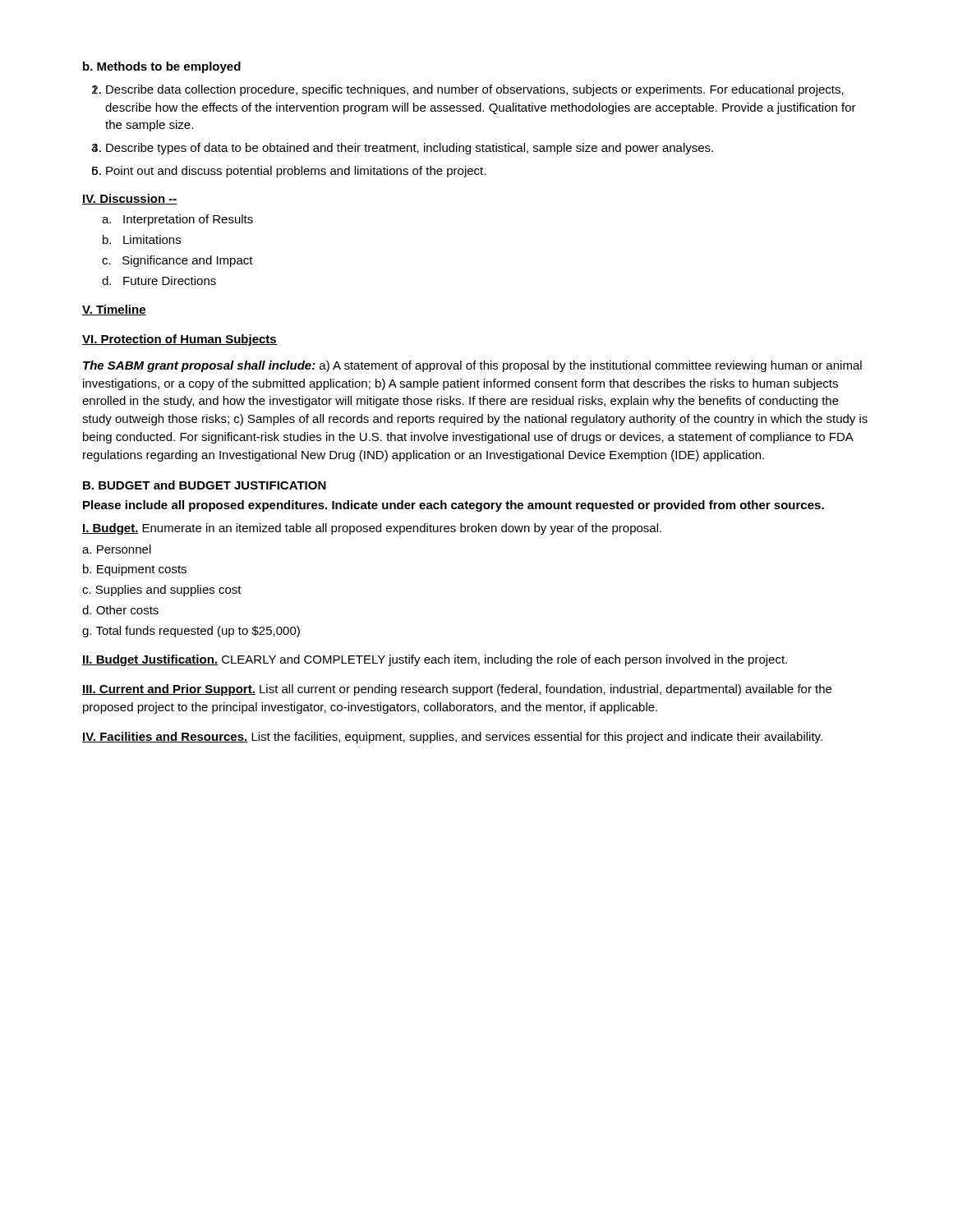
Task: Select the element starting "IV. Facilities and Resources. List the facilities,"
Action: tap(453, 736)
